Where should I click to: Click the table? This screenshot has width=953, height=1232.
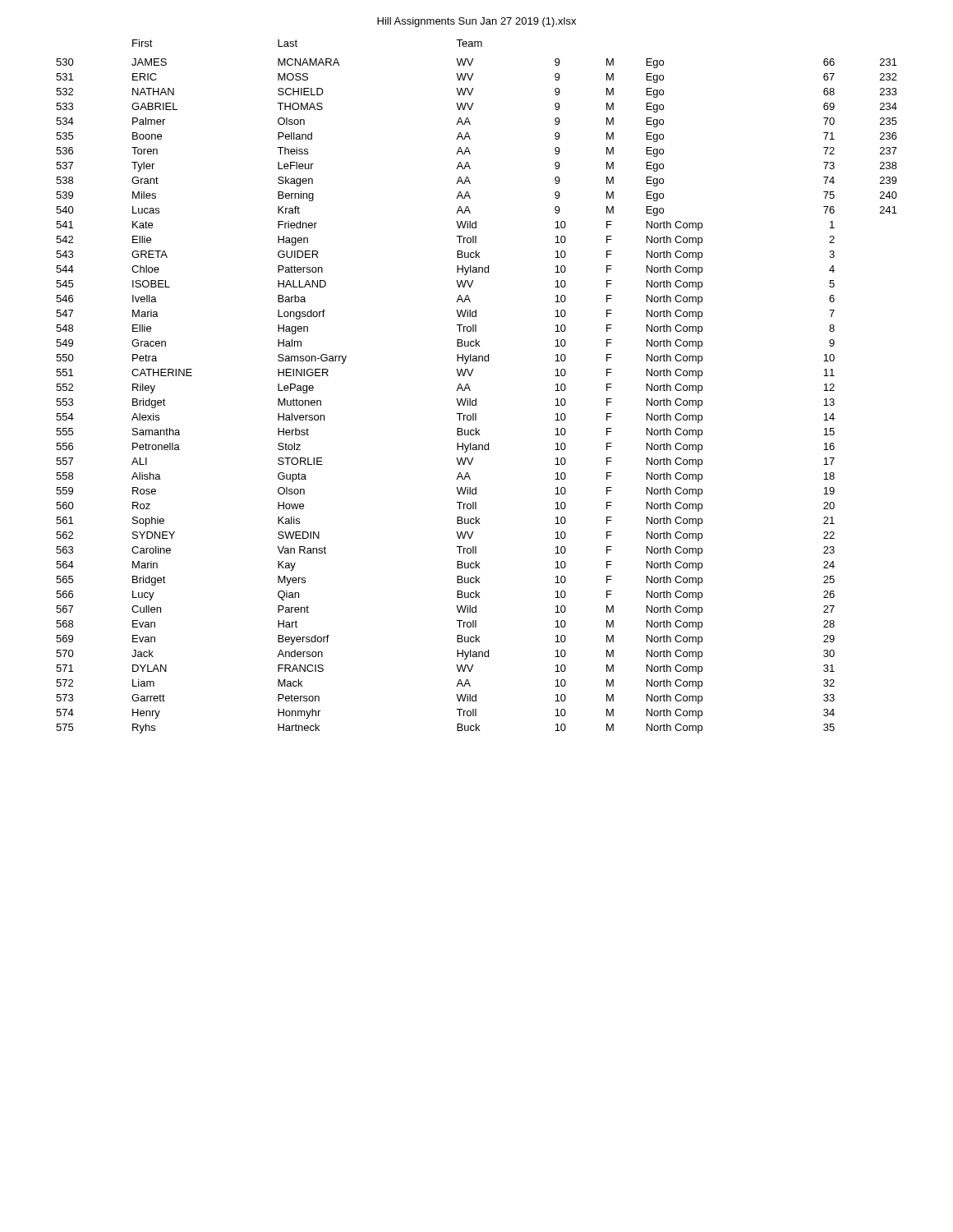coord(476,385)
